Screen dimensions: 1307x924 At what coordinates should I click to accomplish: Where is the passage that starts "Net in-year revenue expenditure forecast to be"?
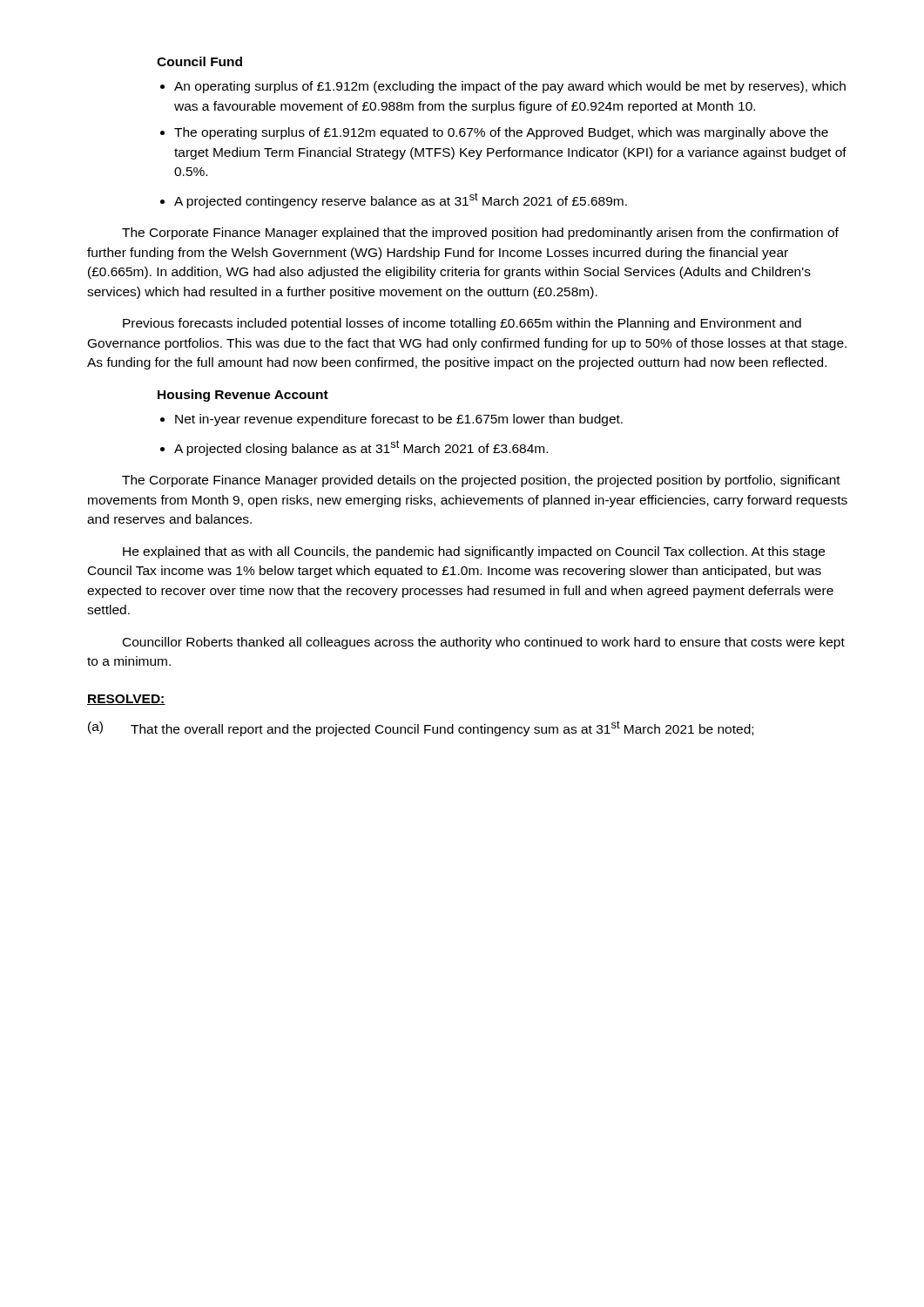(399, 419)
